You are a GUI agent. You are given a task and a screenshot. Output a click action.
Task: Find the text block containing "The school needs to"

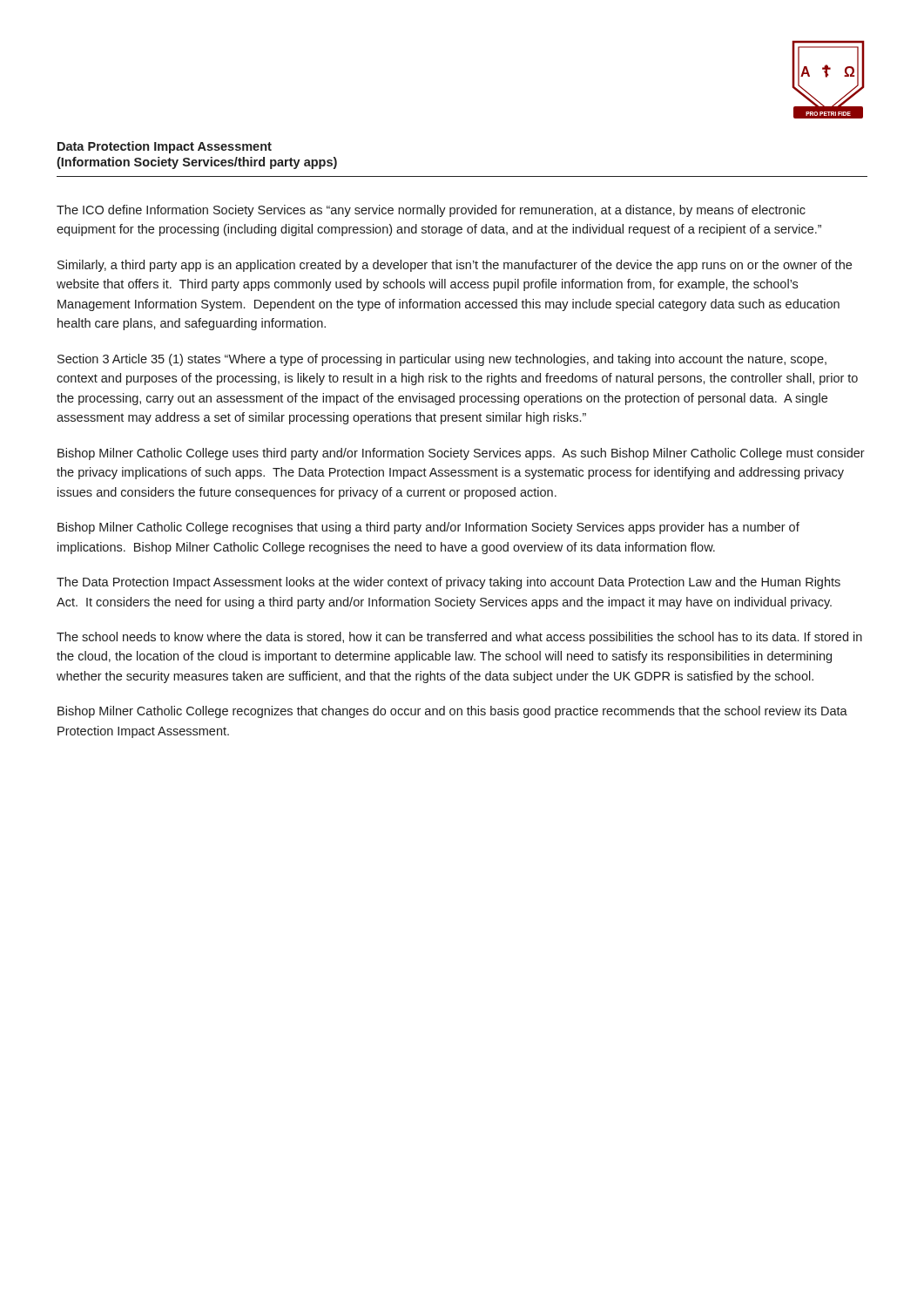coord(460,657)
